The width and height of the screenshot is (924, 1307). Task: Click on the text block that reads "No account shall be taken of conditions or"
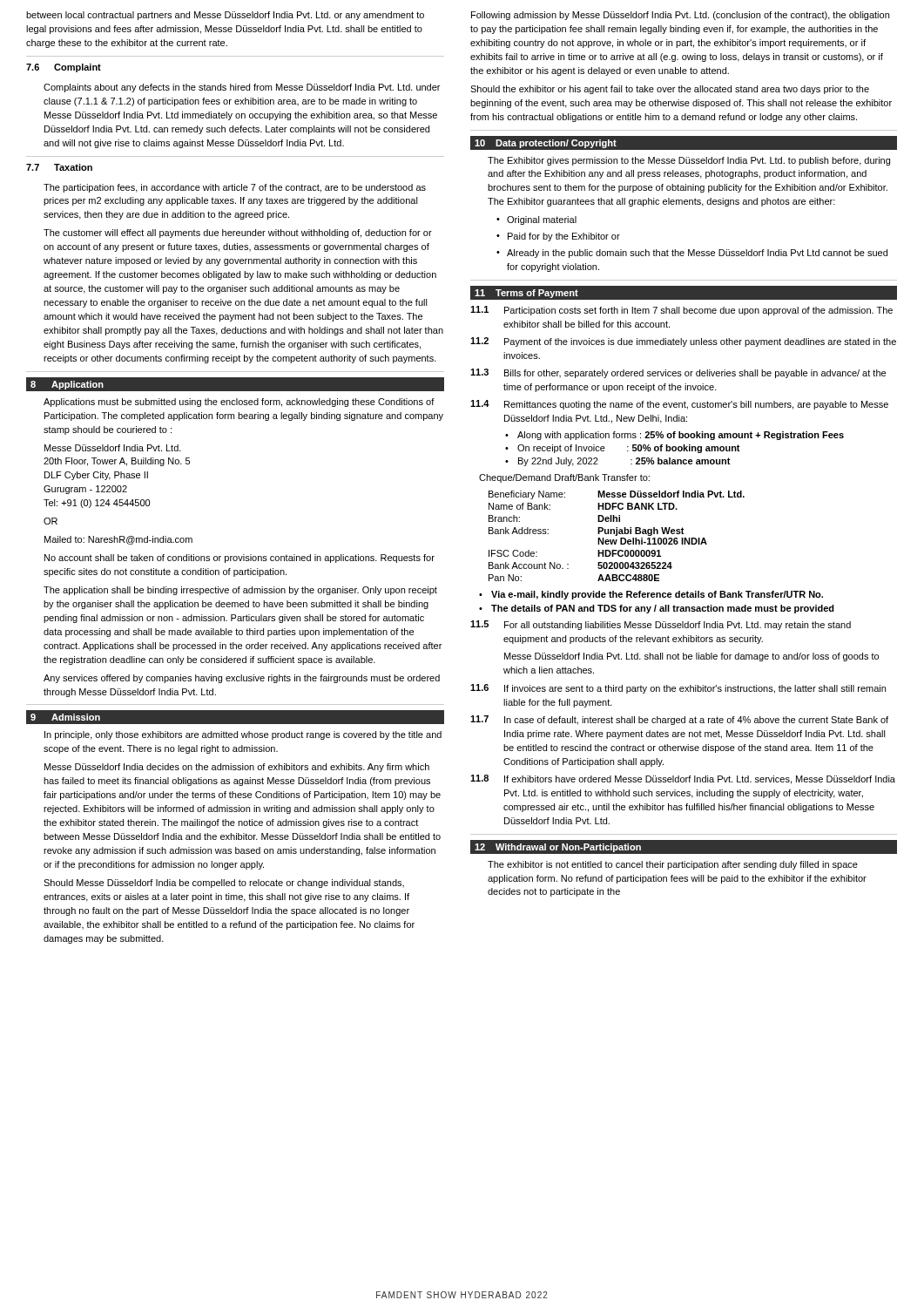[x=244, y=565]
